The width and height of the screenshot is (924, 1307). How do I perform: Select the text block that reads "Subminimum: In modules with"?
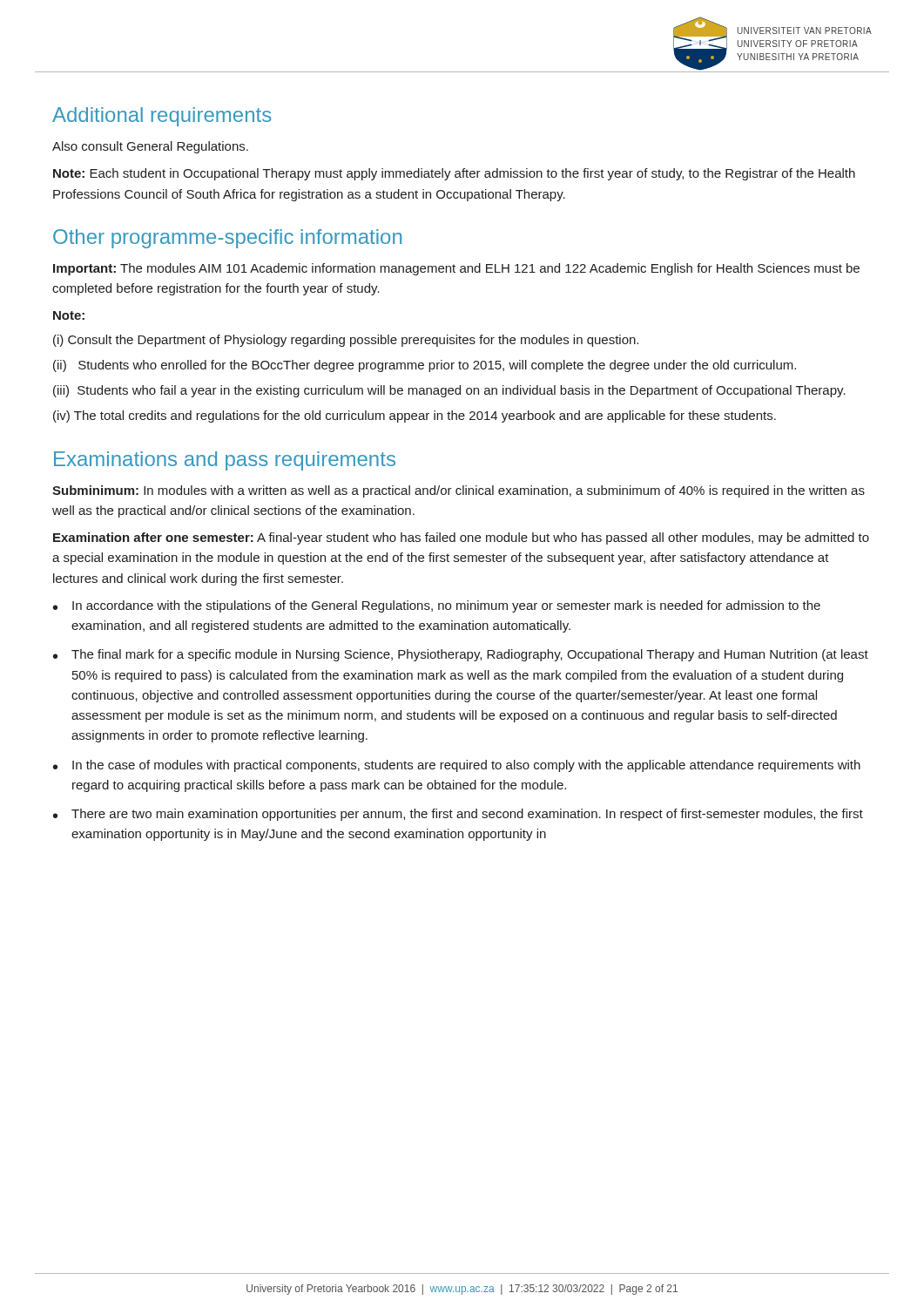tap(458, 500)
